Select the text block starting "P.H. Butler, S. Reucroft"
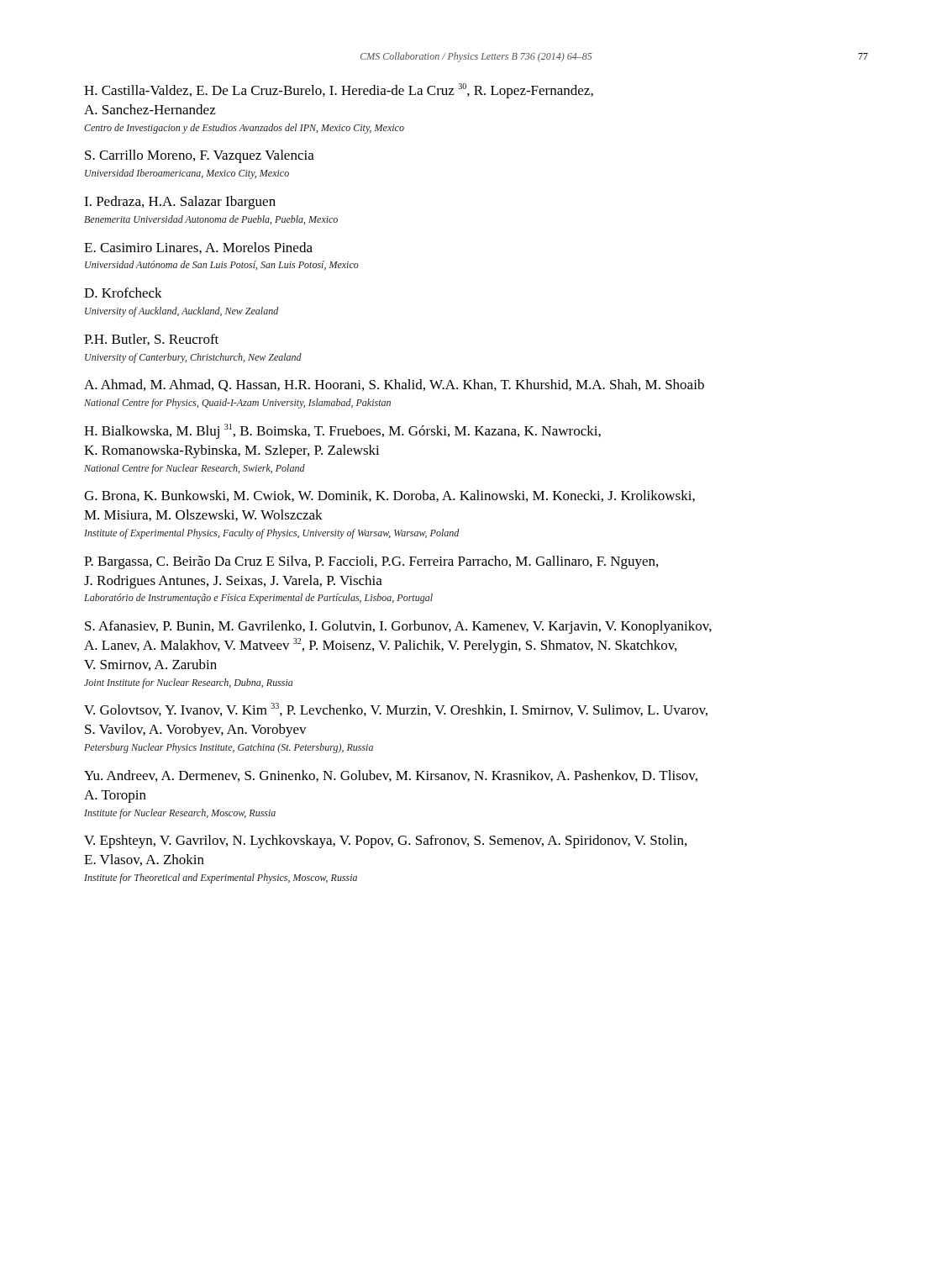Viewport: 952px width, 1261px height. pos(151,339)
